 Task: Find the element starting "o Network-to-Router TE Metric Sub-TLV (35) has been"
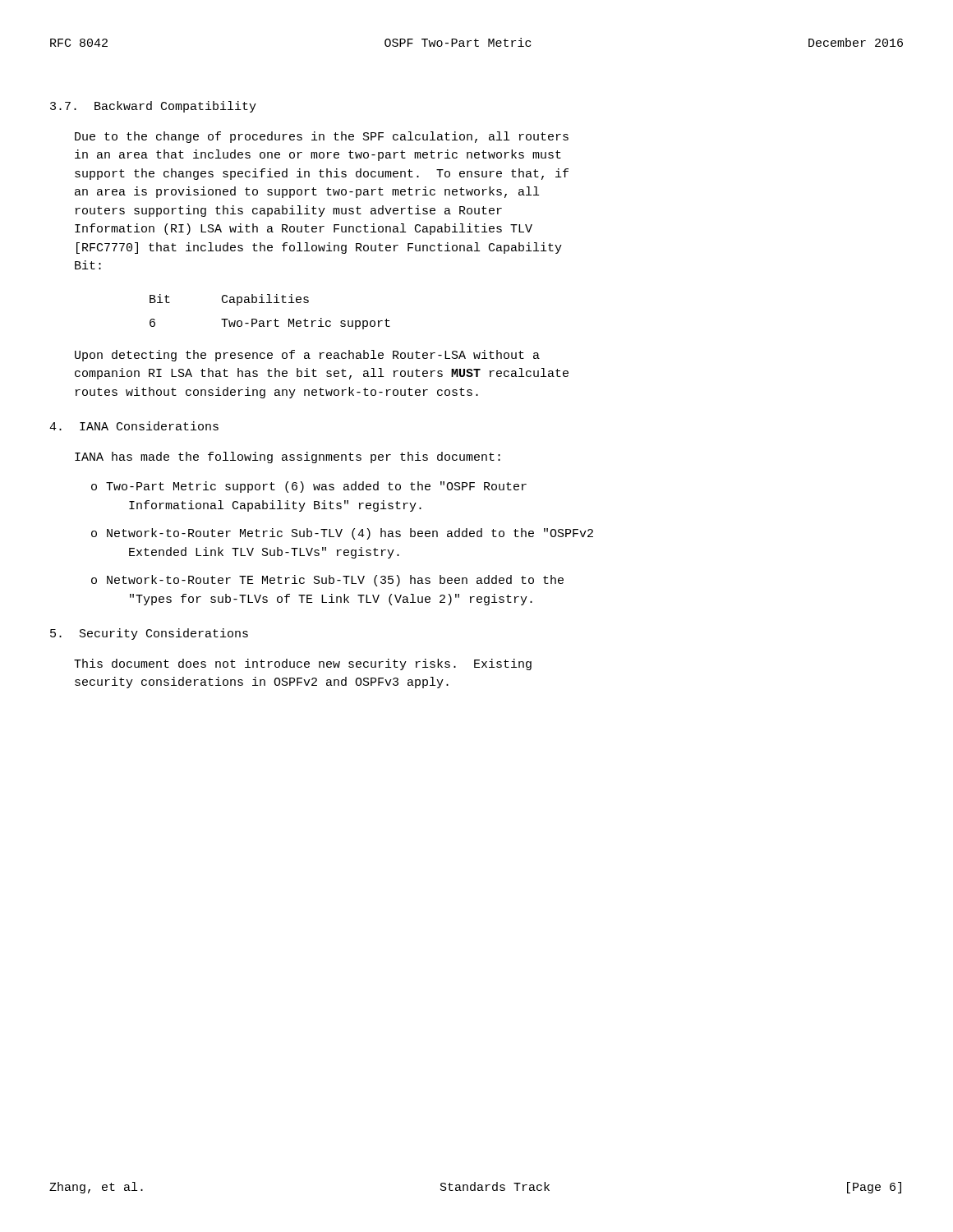497,591
